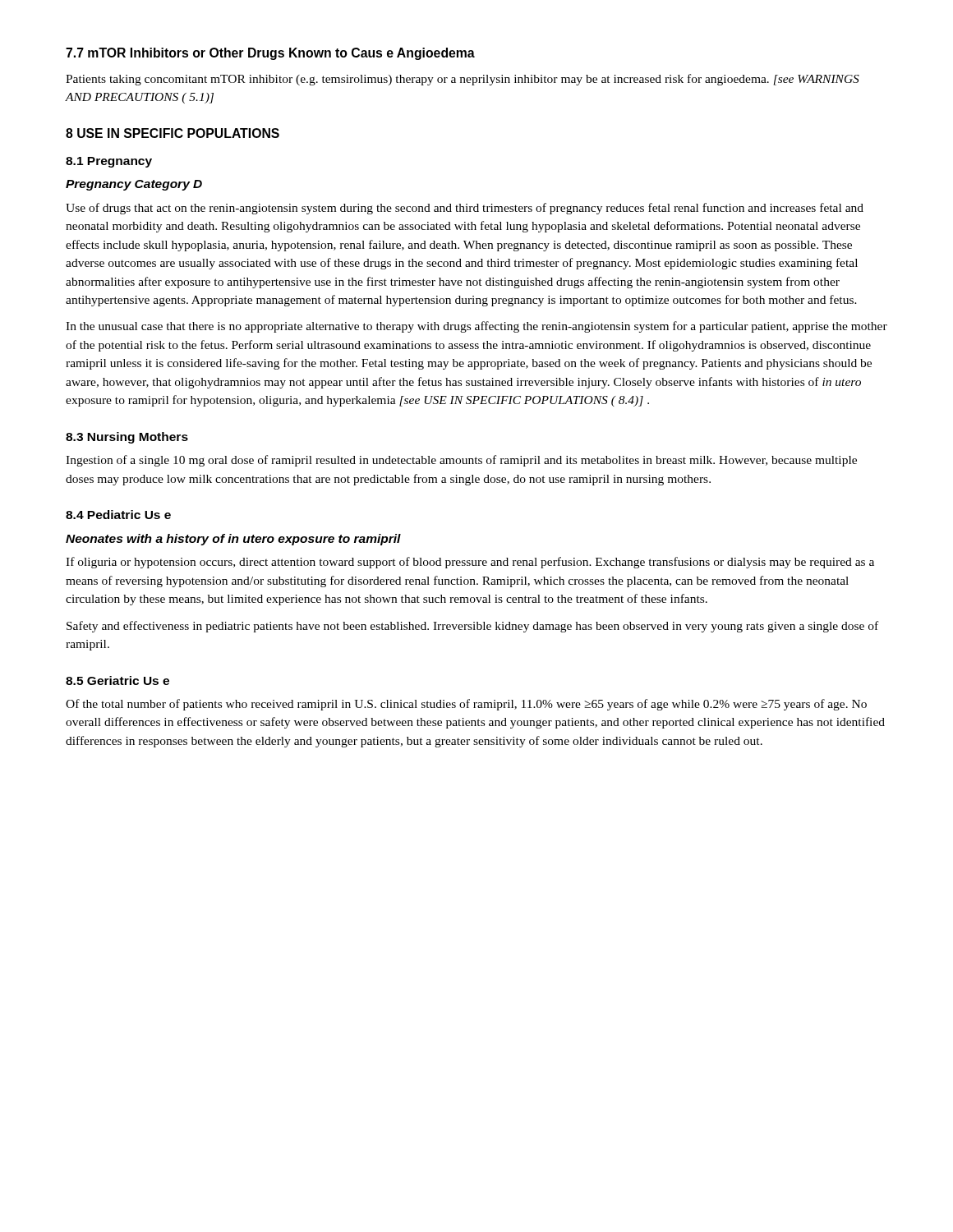
Task: Locate the text starting "Use of drugs that act on the renin-angiotensin"
Action: click(x=465, y=253)
